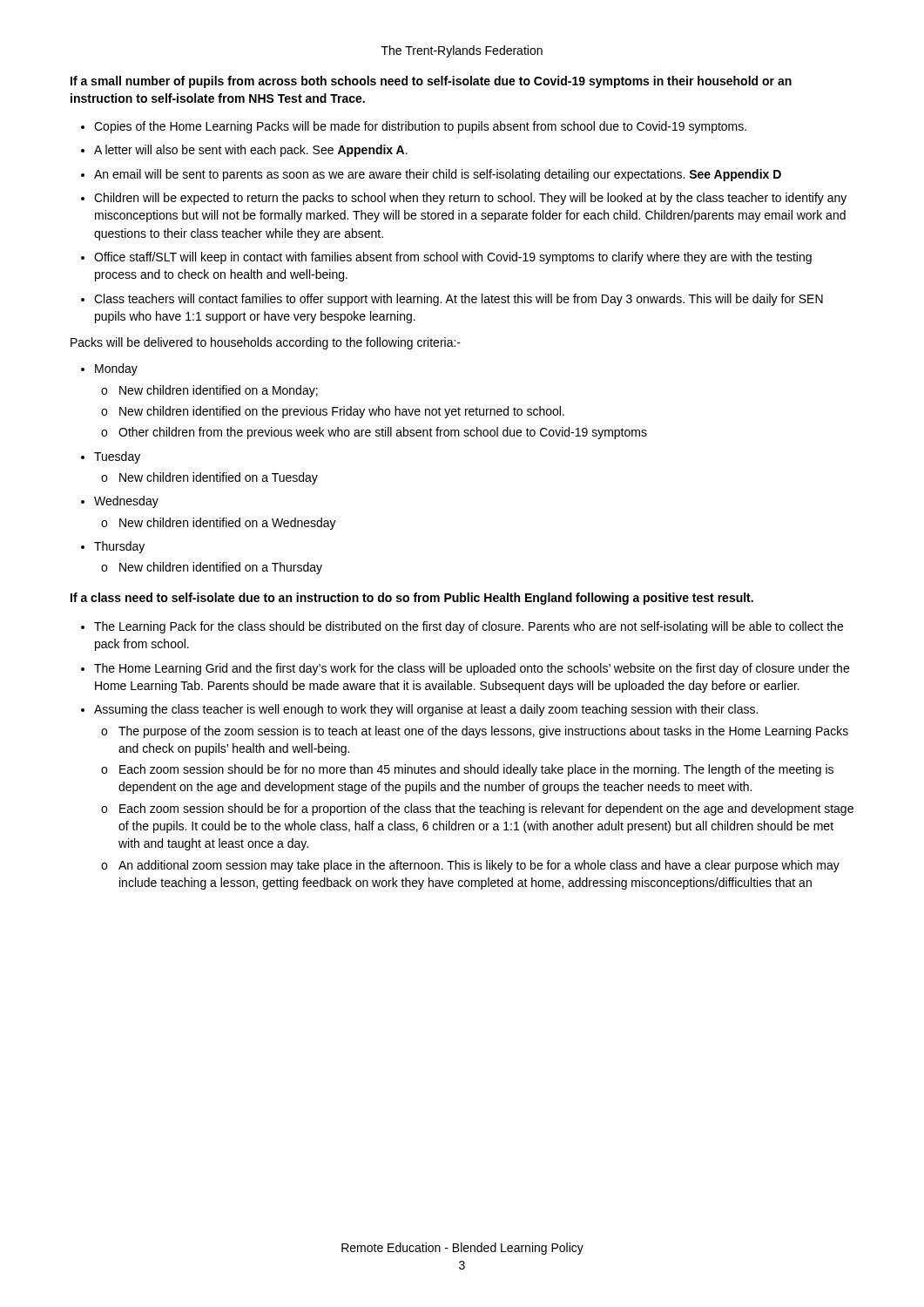Screen dimensions: 1307x924
Task: Locate the section header that says "If a class need to self-isolate due"
Action: [x=412, y=598]
